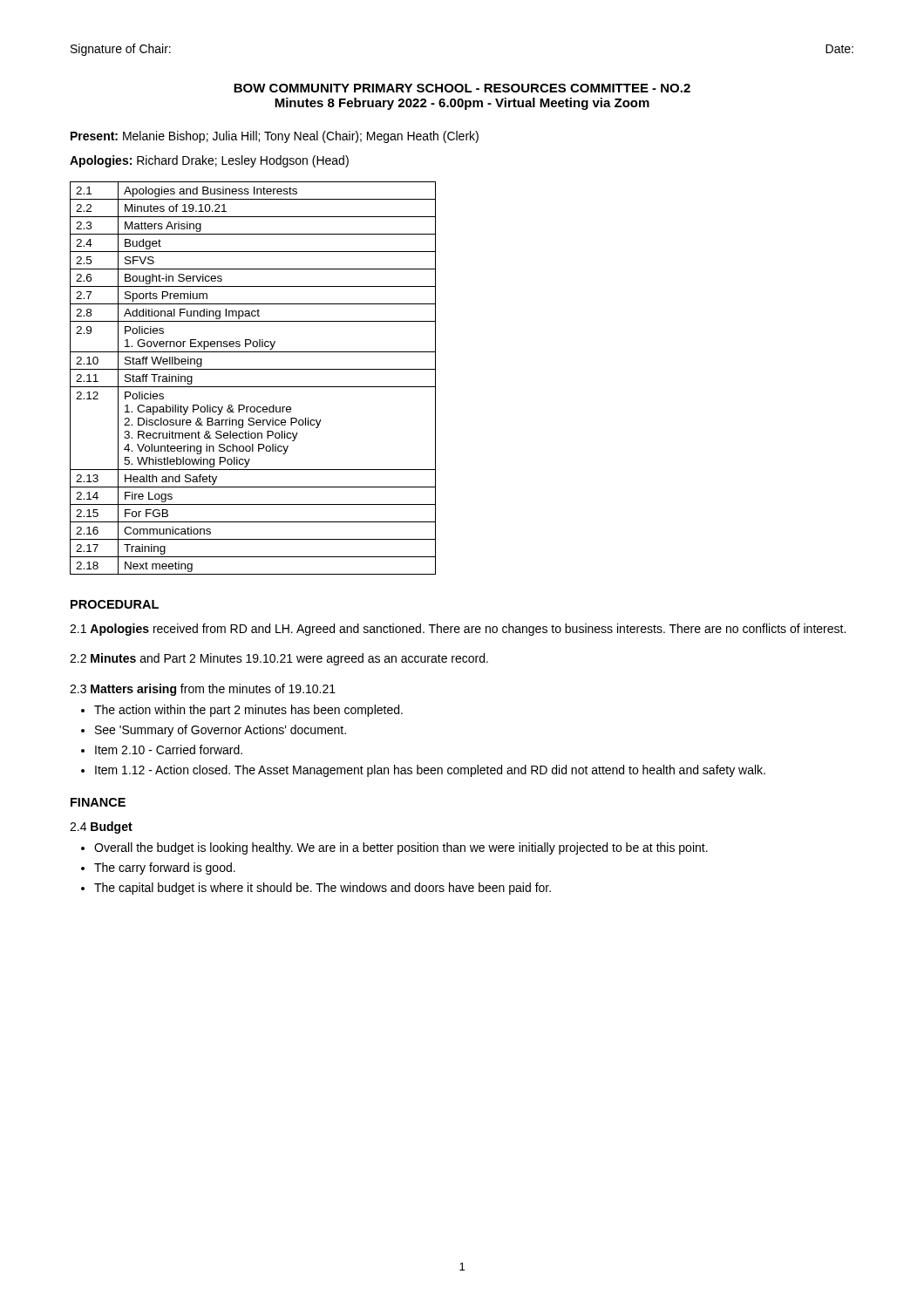Select the list item with the text "Item 1.12 - Action closed. The Asset"
This screenshot has width=924, height=1308.
[x=474, y=770]
